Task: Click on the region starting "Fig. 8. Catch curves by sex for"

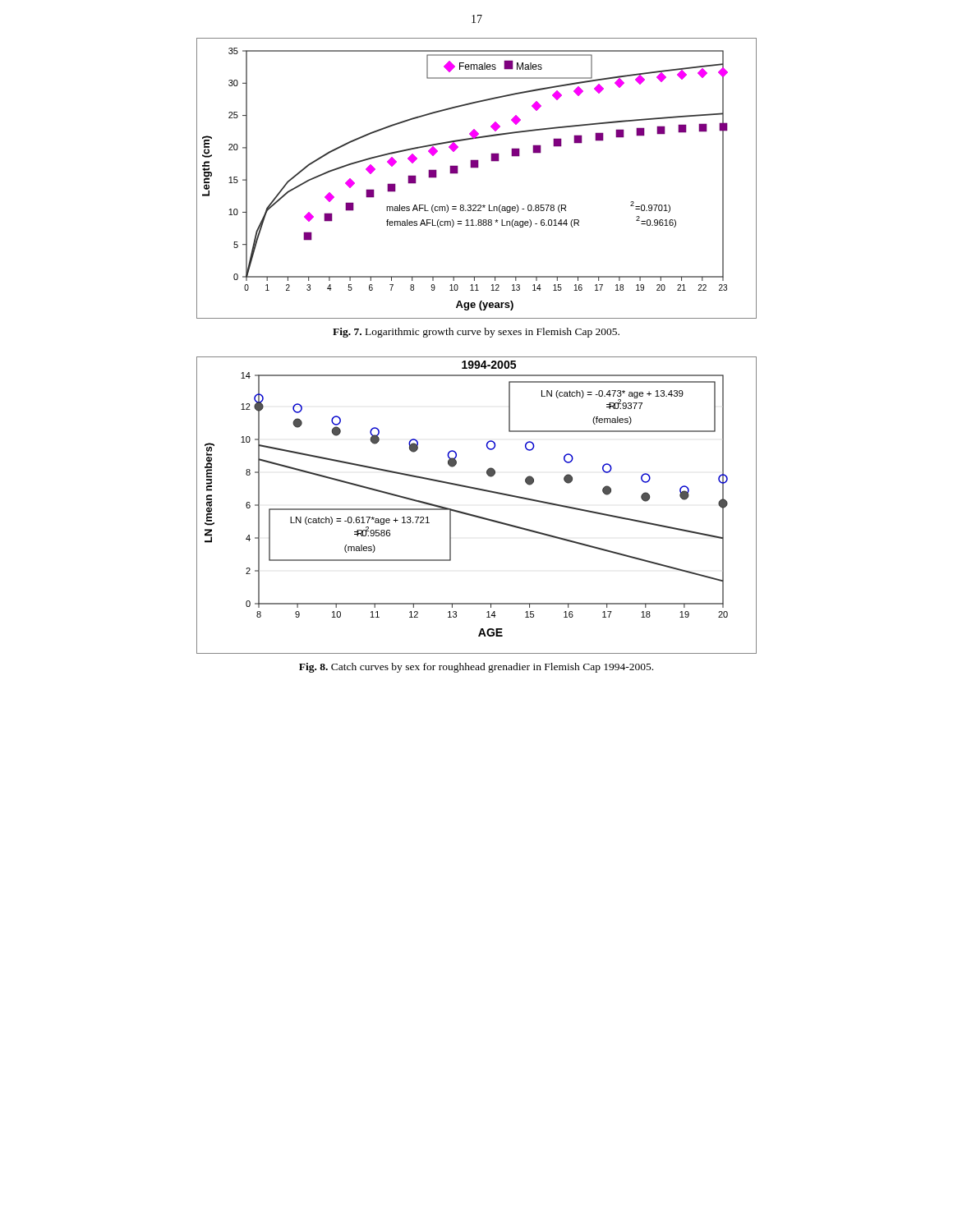Action: point(476,667)
